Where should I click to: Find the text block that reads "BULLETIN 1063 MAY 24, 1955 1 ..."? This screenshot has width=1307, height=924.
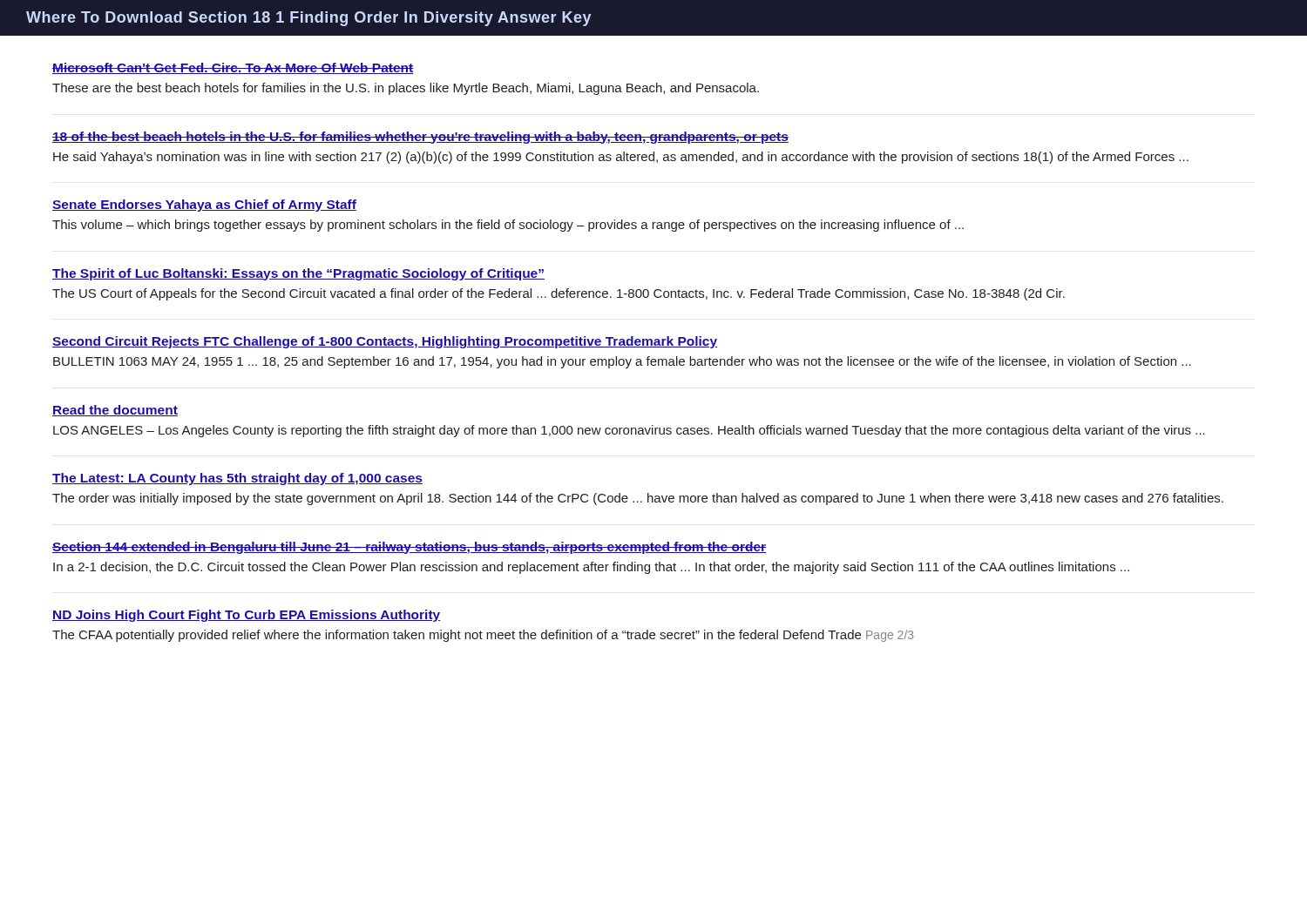click(x=654, y=362)
